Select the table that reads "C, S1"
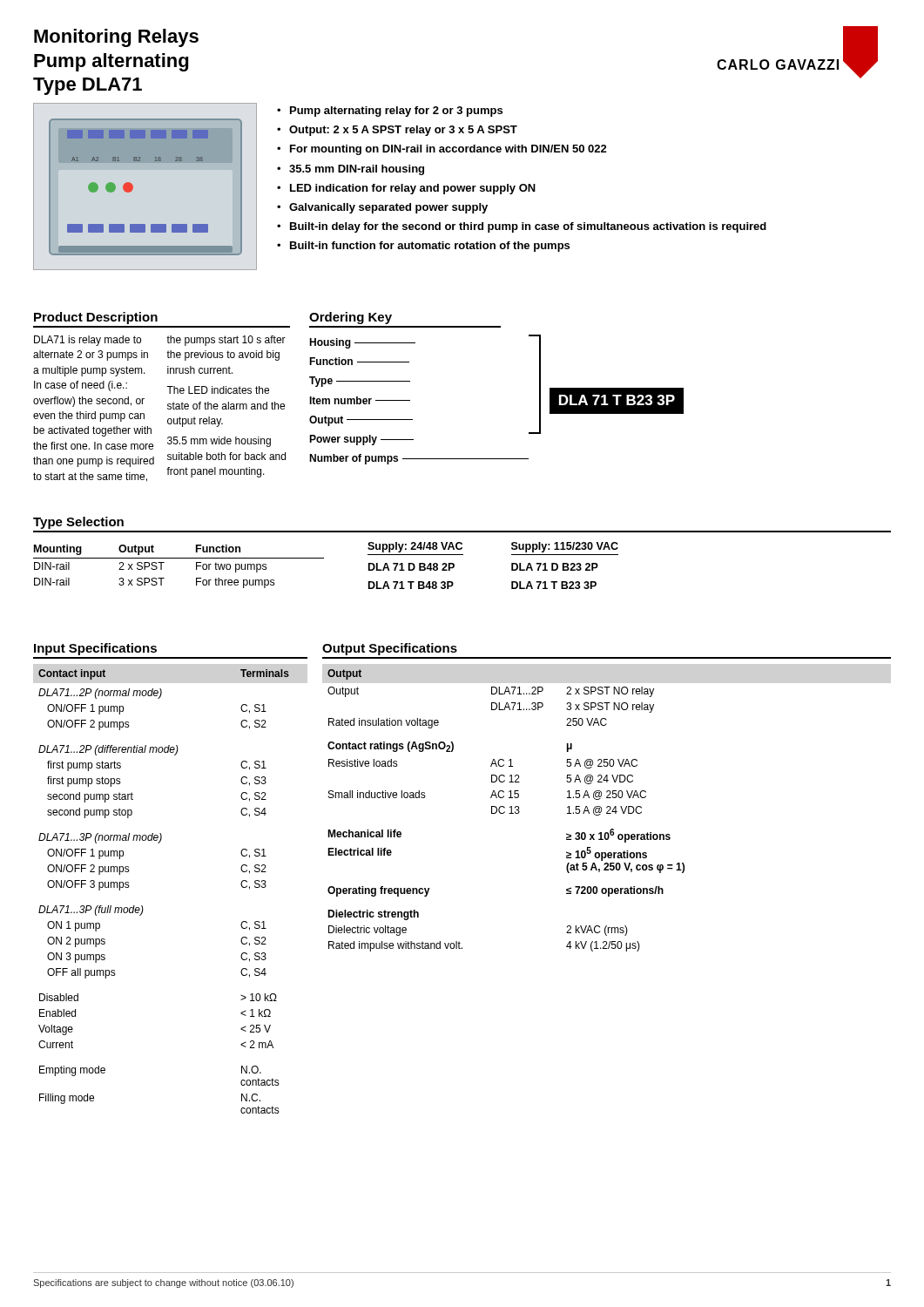This screenshot has height=1307, width=924. [170, 891]
